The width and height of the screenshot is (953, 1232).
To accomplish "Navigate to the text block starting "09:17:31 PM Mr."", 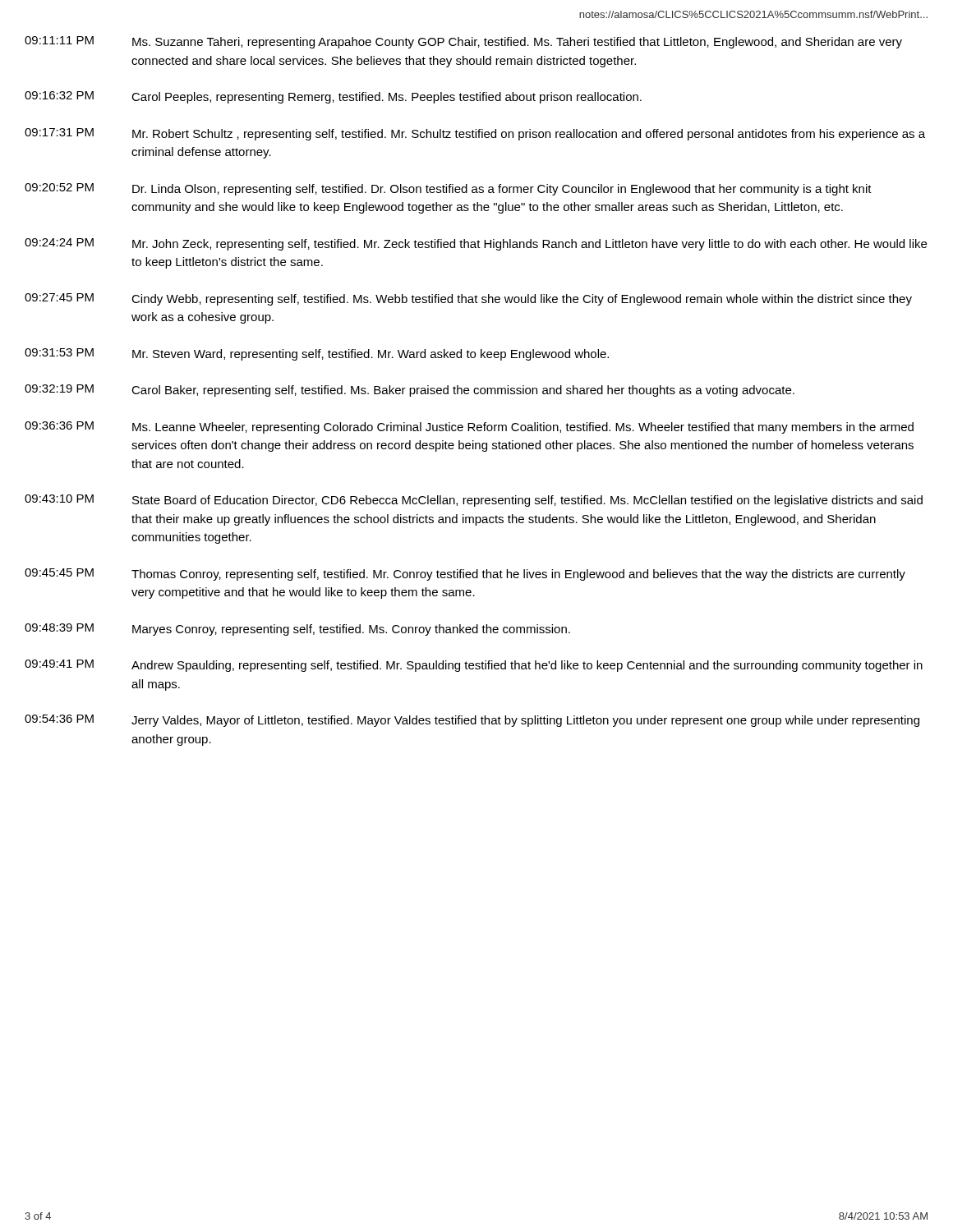I will [x=476, y=143].
